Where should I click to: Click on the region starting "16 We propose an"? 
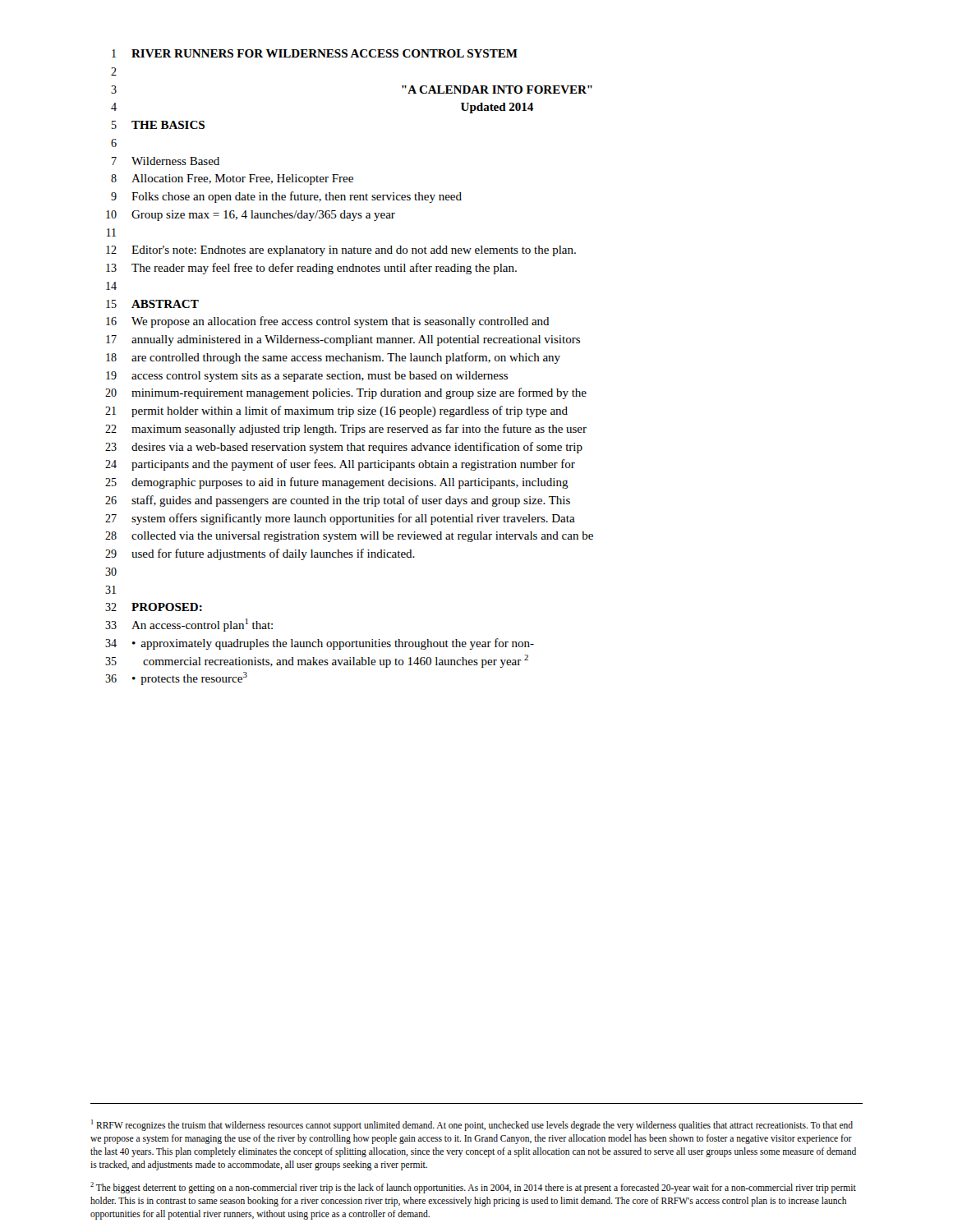point(476,438)
